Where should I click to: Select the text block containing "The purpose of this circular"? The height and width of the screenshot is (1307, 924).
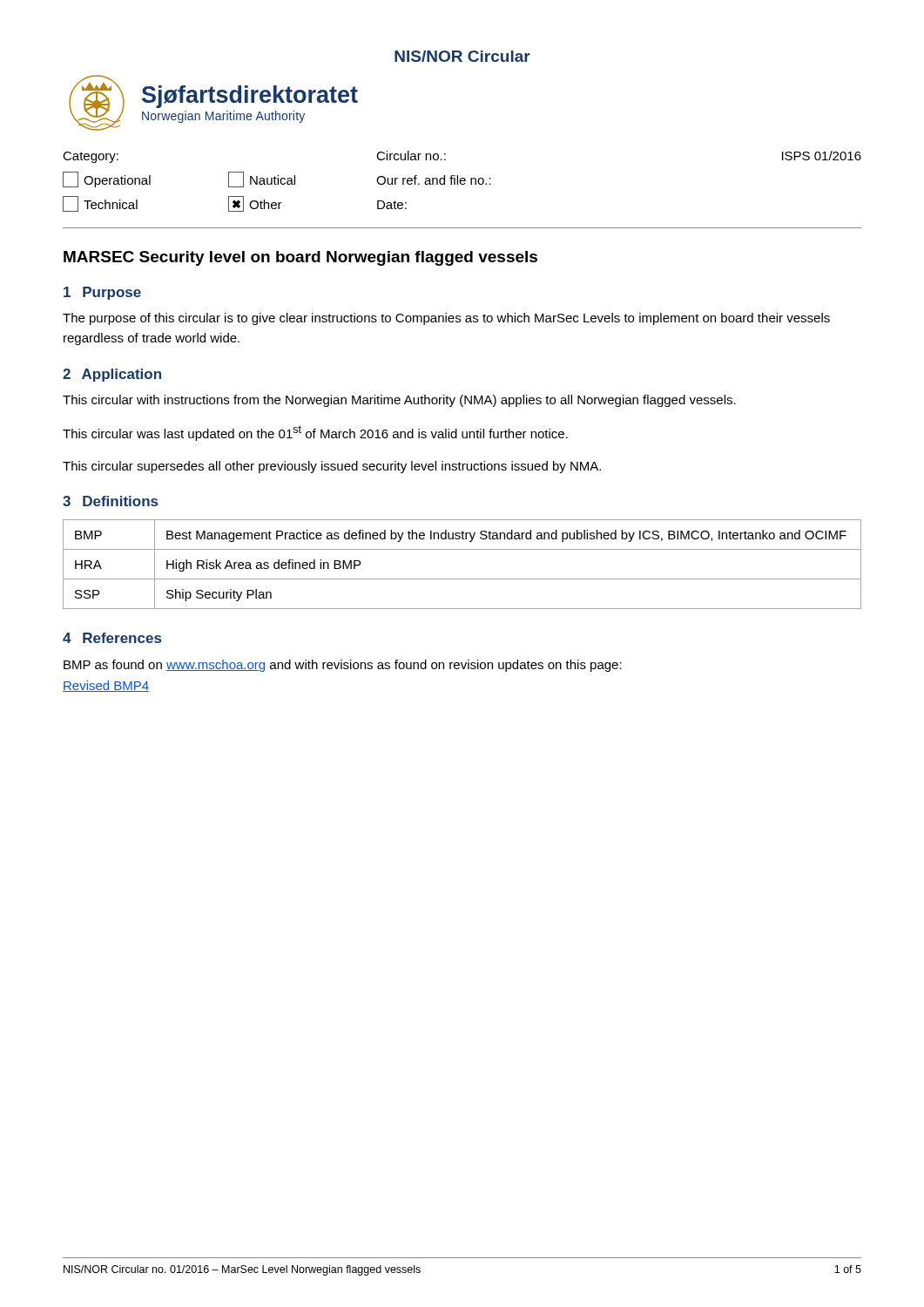click(x=446, y=328)
